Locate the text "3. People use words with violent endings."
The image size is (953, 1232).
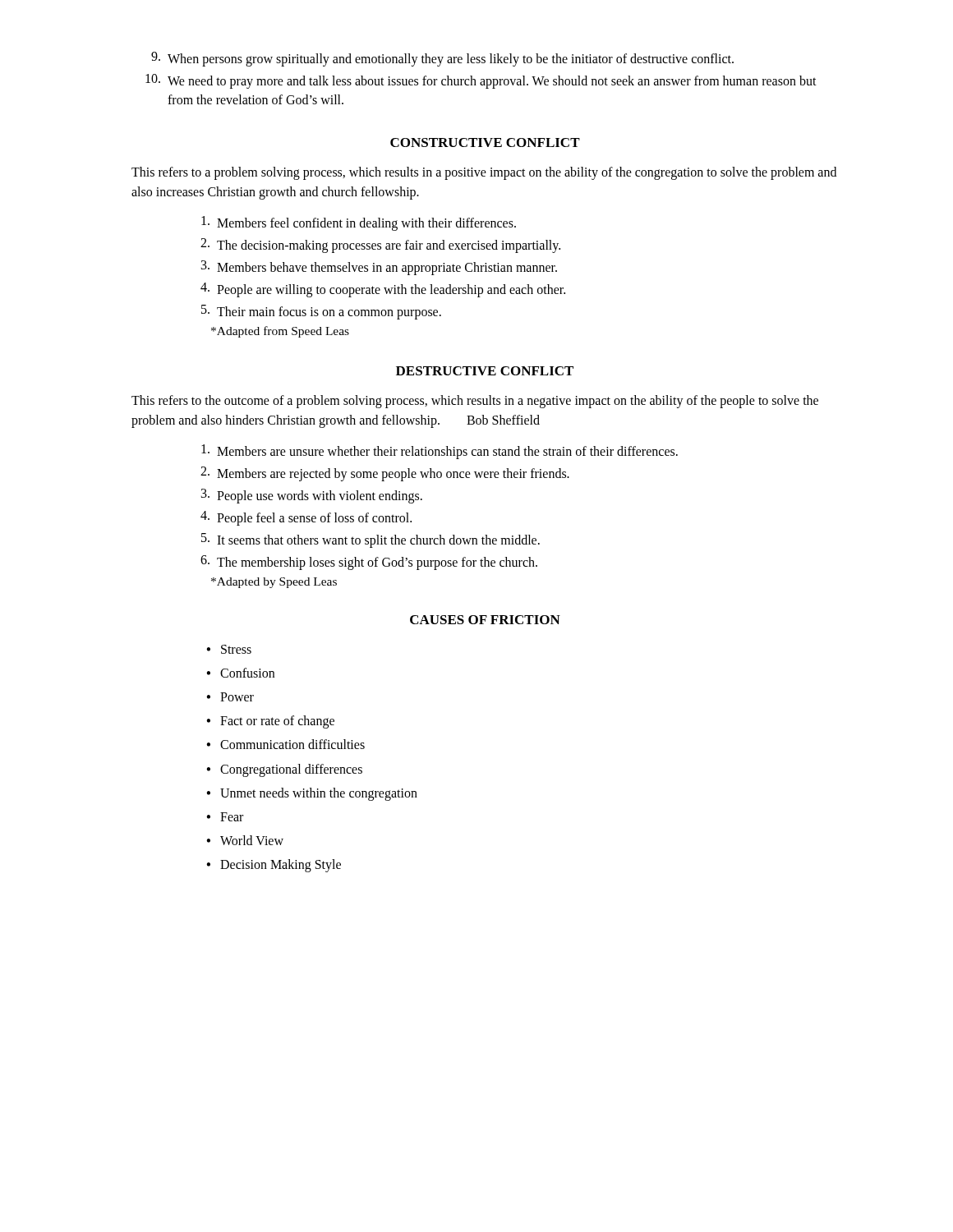pyautogui.click(x=312, y=496)
